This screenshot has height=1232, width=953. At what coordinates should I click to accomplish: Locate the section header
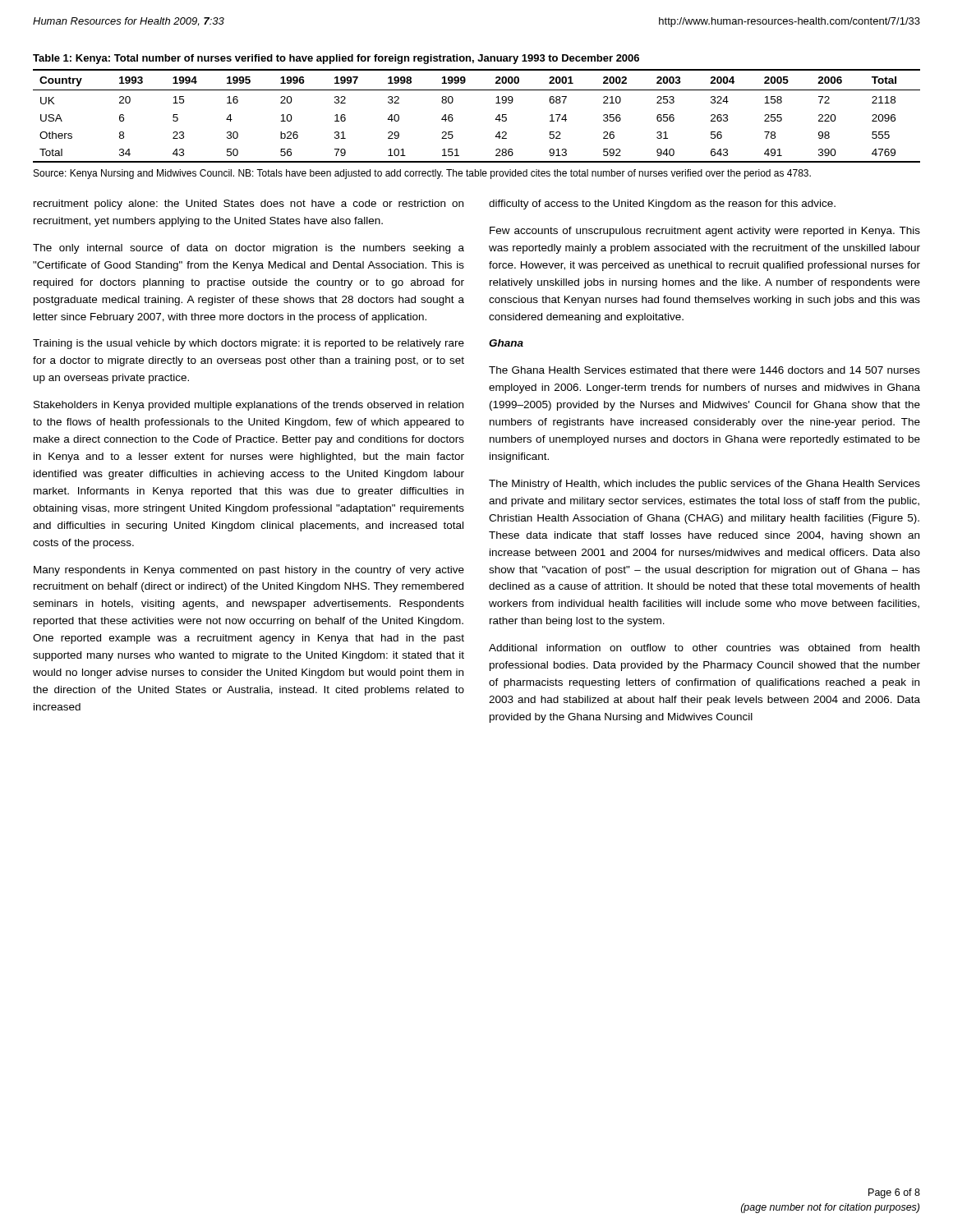point(704,344)
